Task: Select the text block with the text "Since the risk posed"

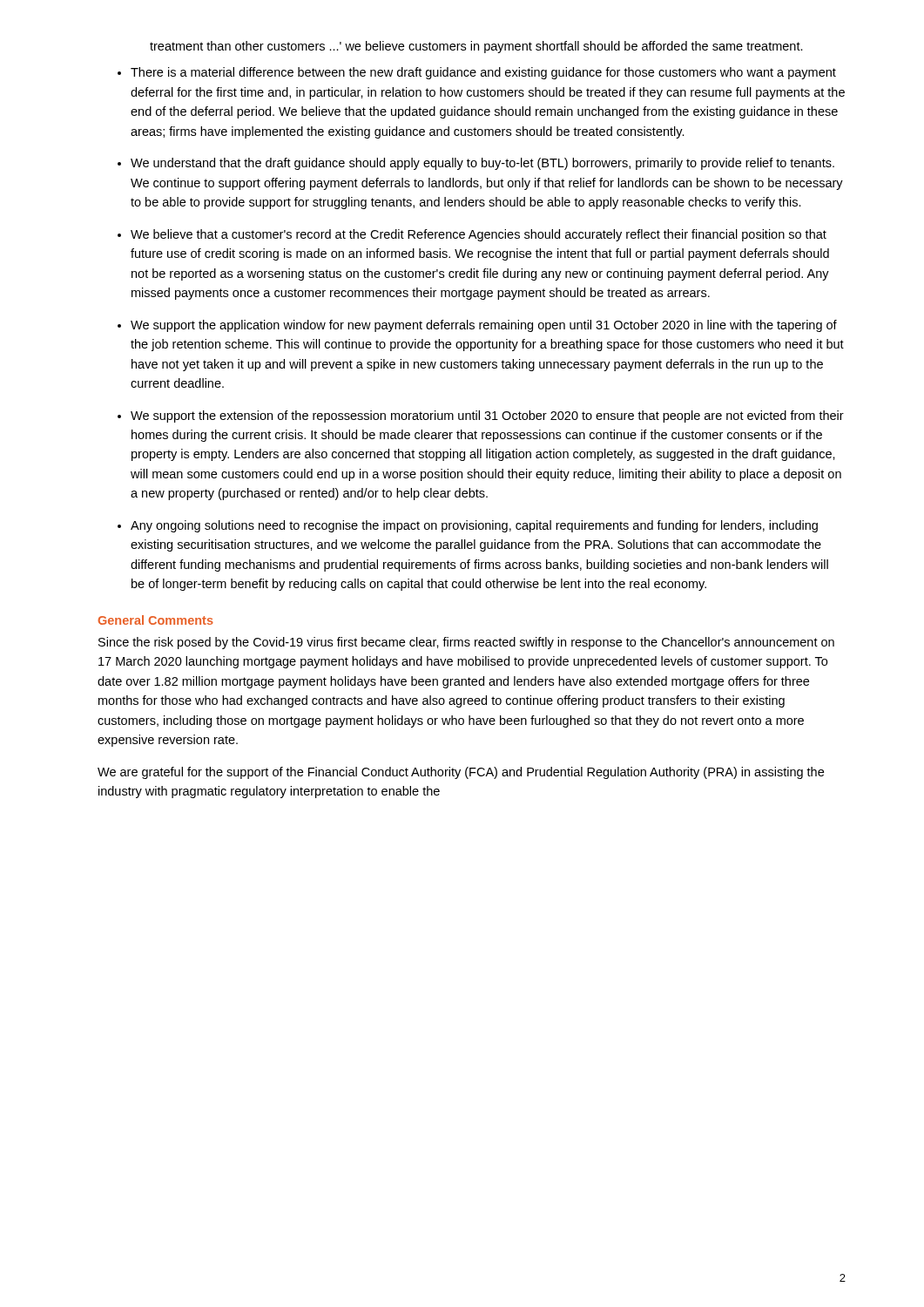Action: pyautogui.click(x=466, y=691)
